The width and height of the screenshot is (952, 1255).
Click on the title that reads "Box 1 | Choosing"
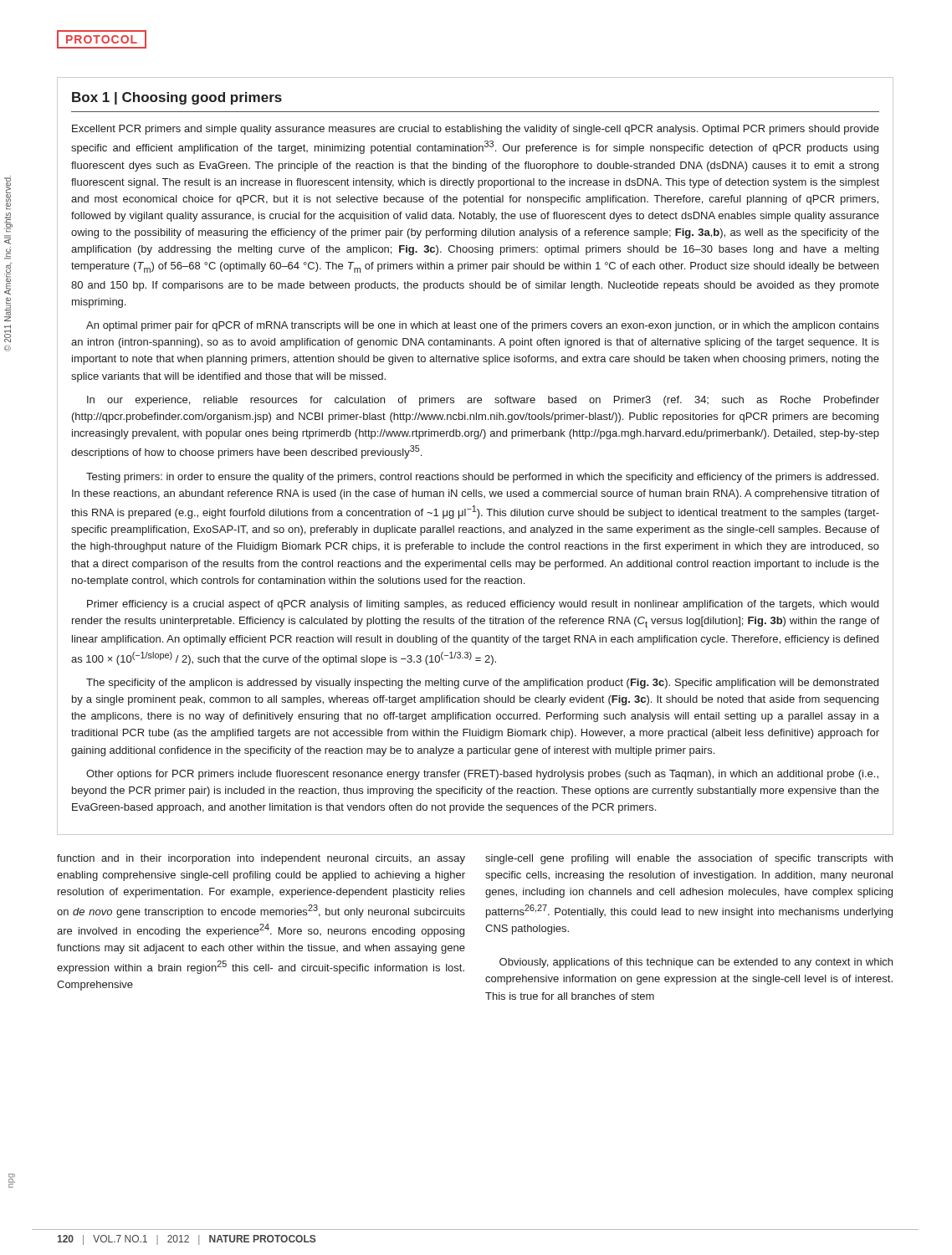tap(177, 98)
